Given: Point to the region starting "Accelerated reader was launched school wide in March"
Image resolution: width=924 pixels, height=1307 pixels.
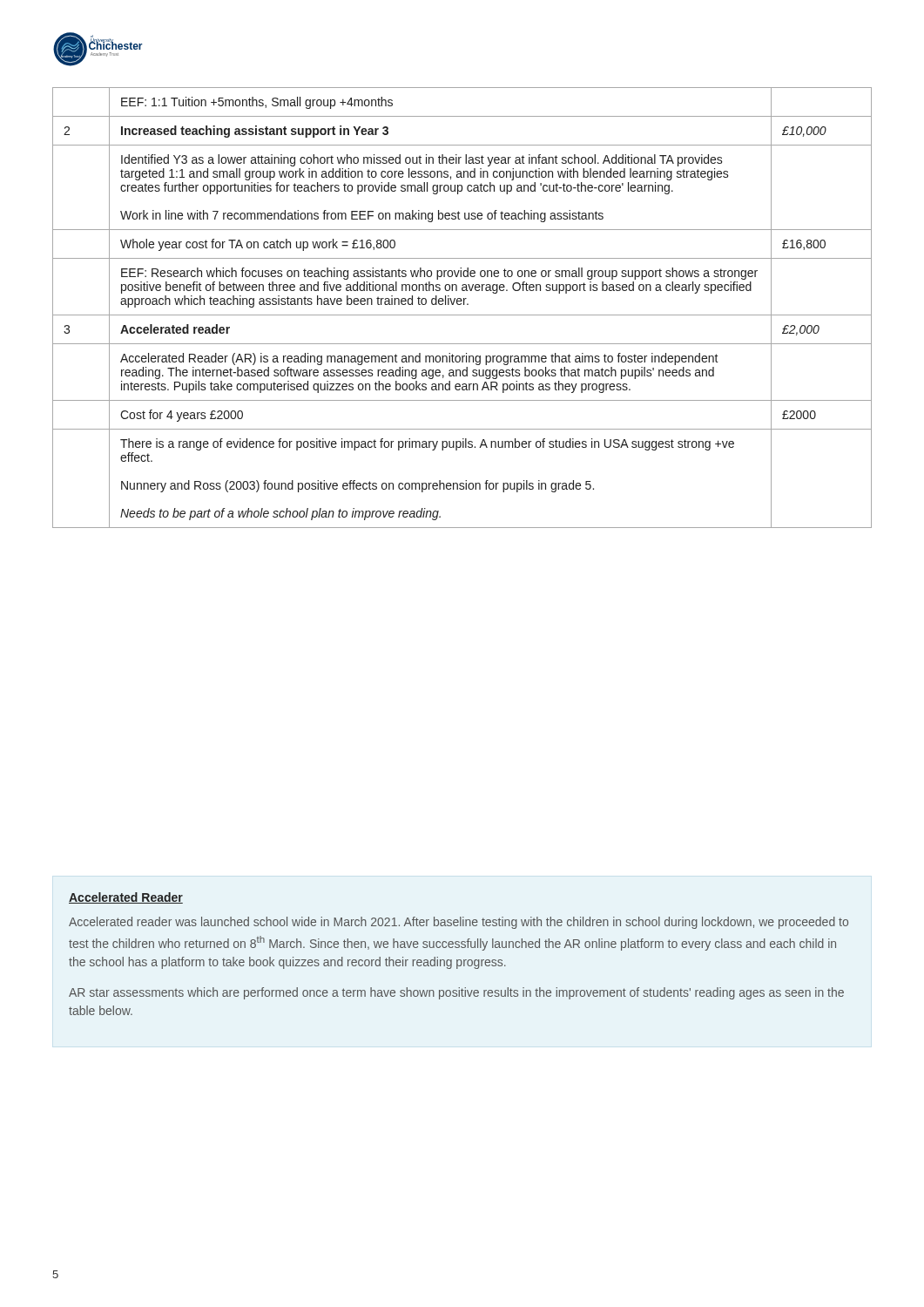Looking at the screenshot, I should (x=459, y=942).
